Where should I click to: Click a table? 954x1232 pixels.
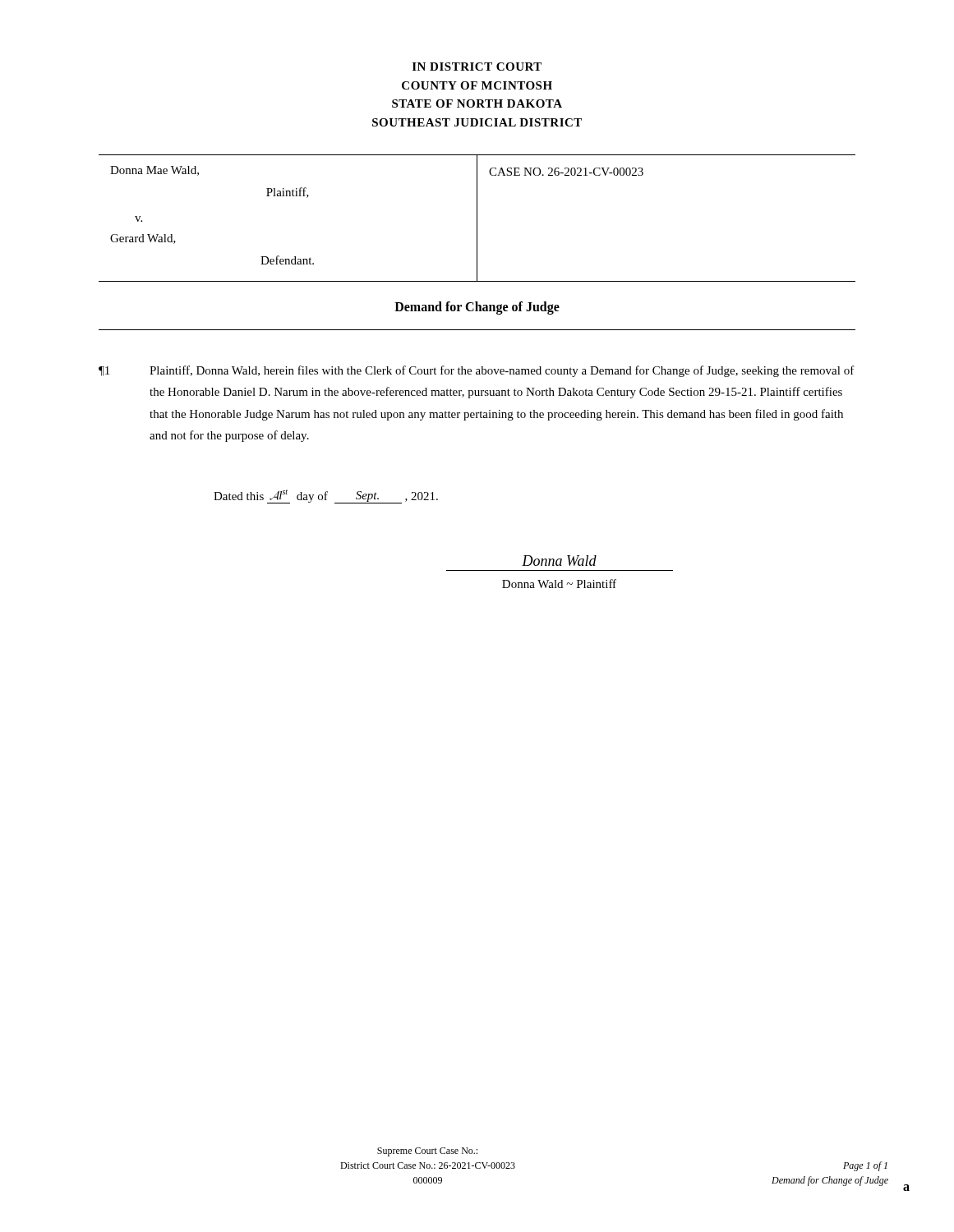(x=477, y=218)
